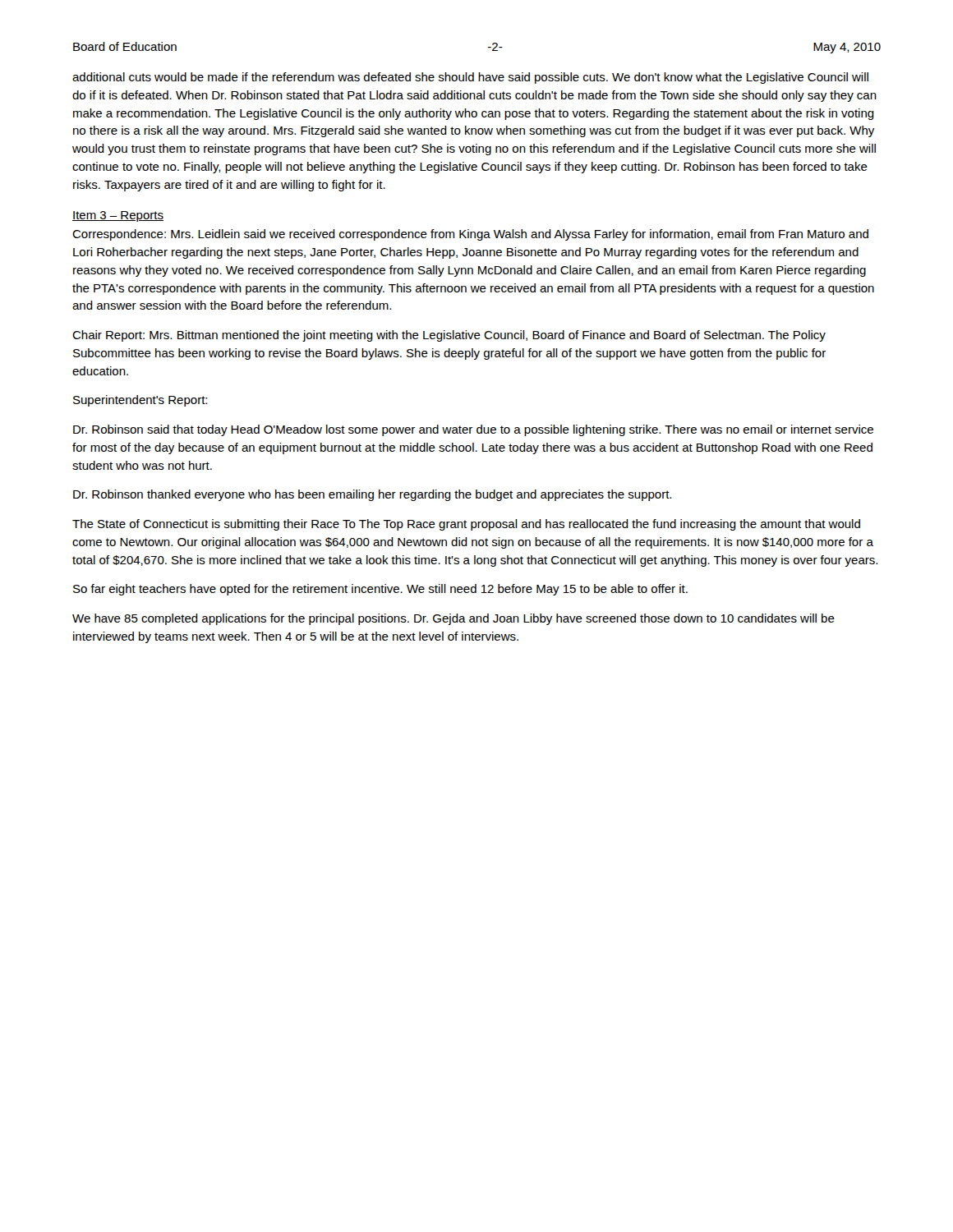953x1232 pixels.
Task: Select the text block that reads "We have 85"
Action: point(476,627)
